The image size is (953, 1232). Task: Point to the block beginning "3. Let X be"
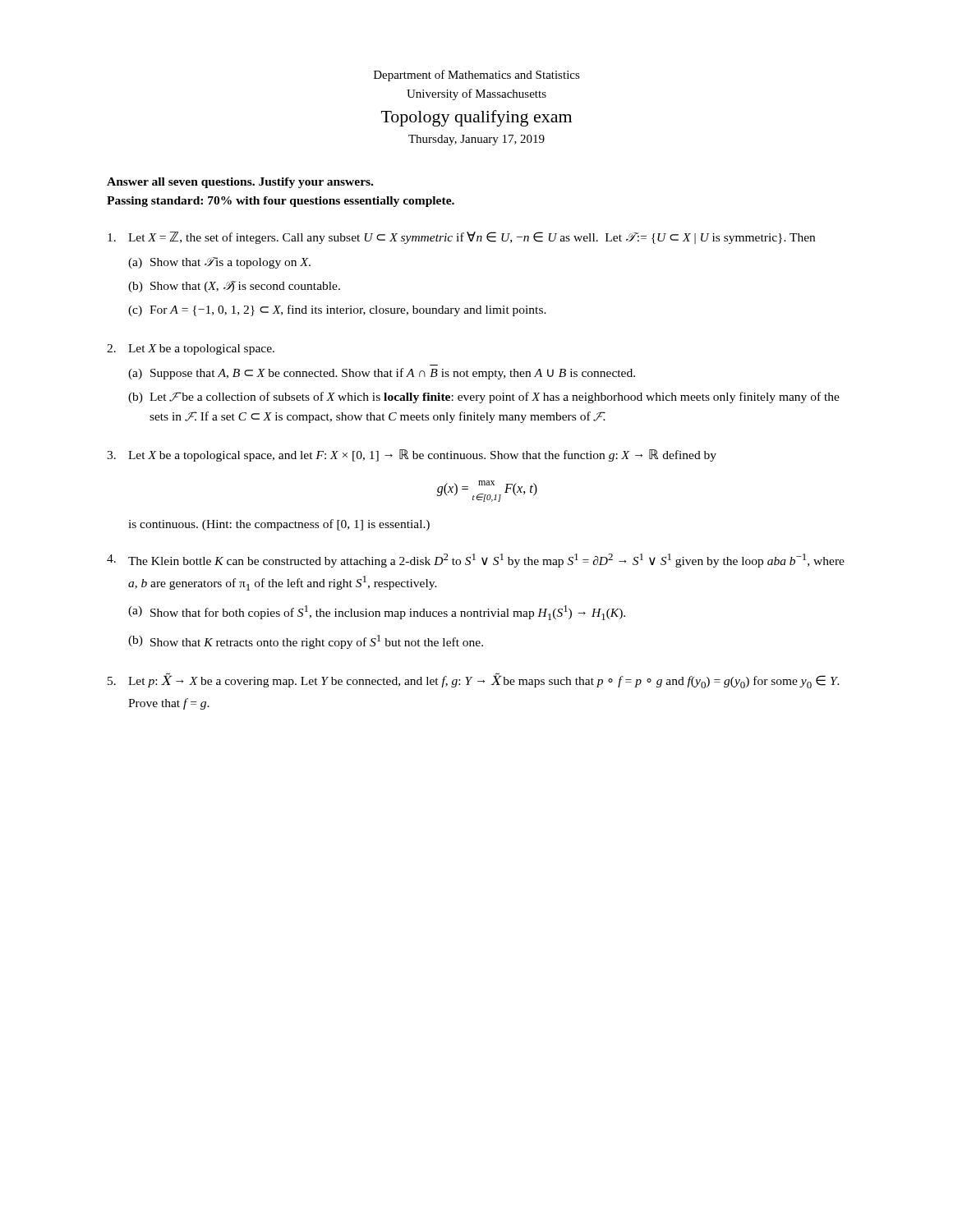tap(476, 489)
